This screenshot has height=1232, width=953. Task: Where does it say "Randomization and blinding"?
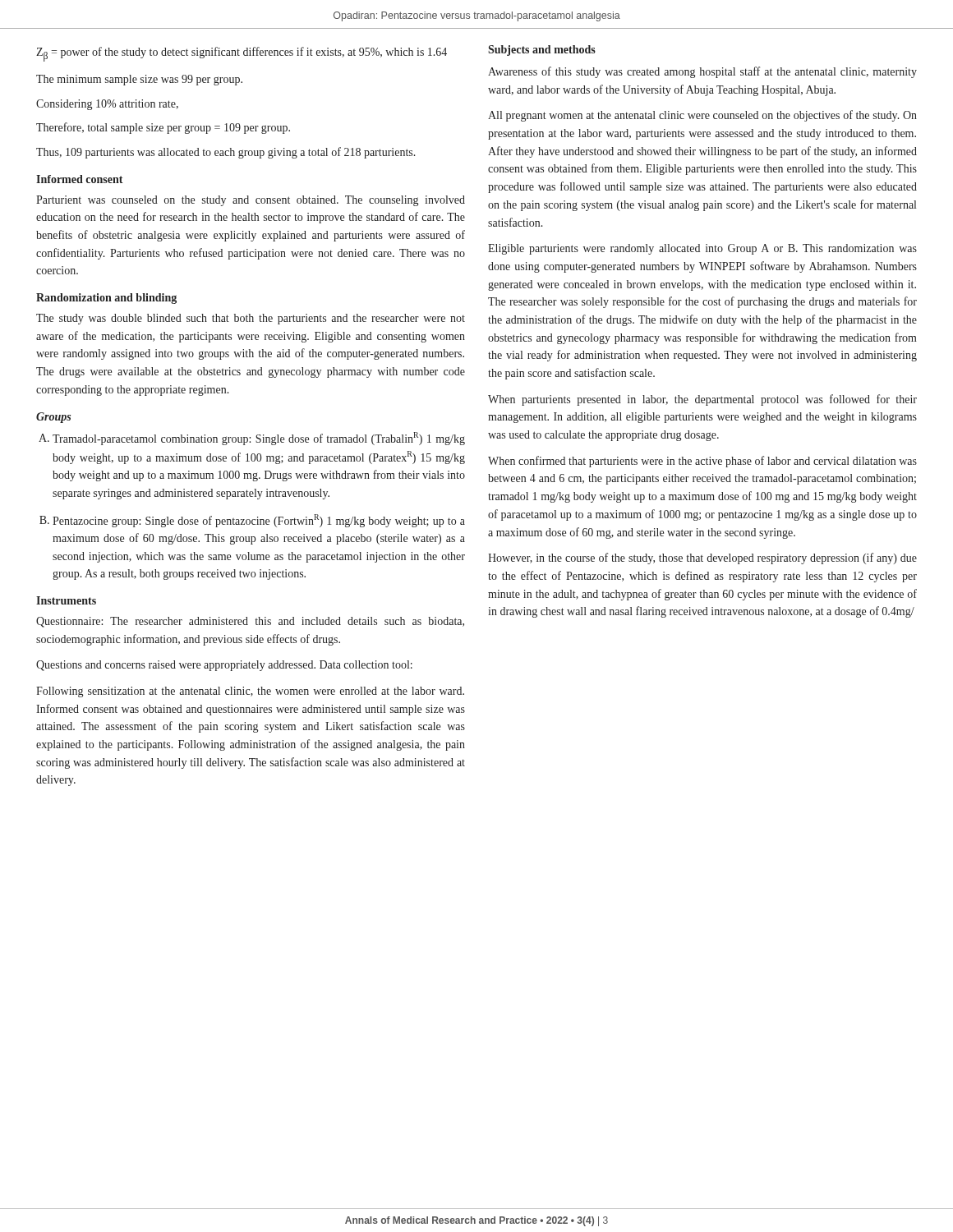(x=106, y=298)
